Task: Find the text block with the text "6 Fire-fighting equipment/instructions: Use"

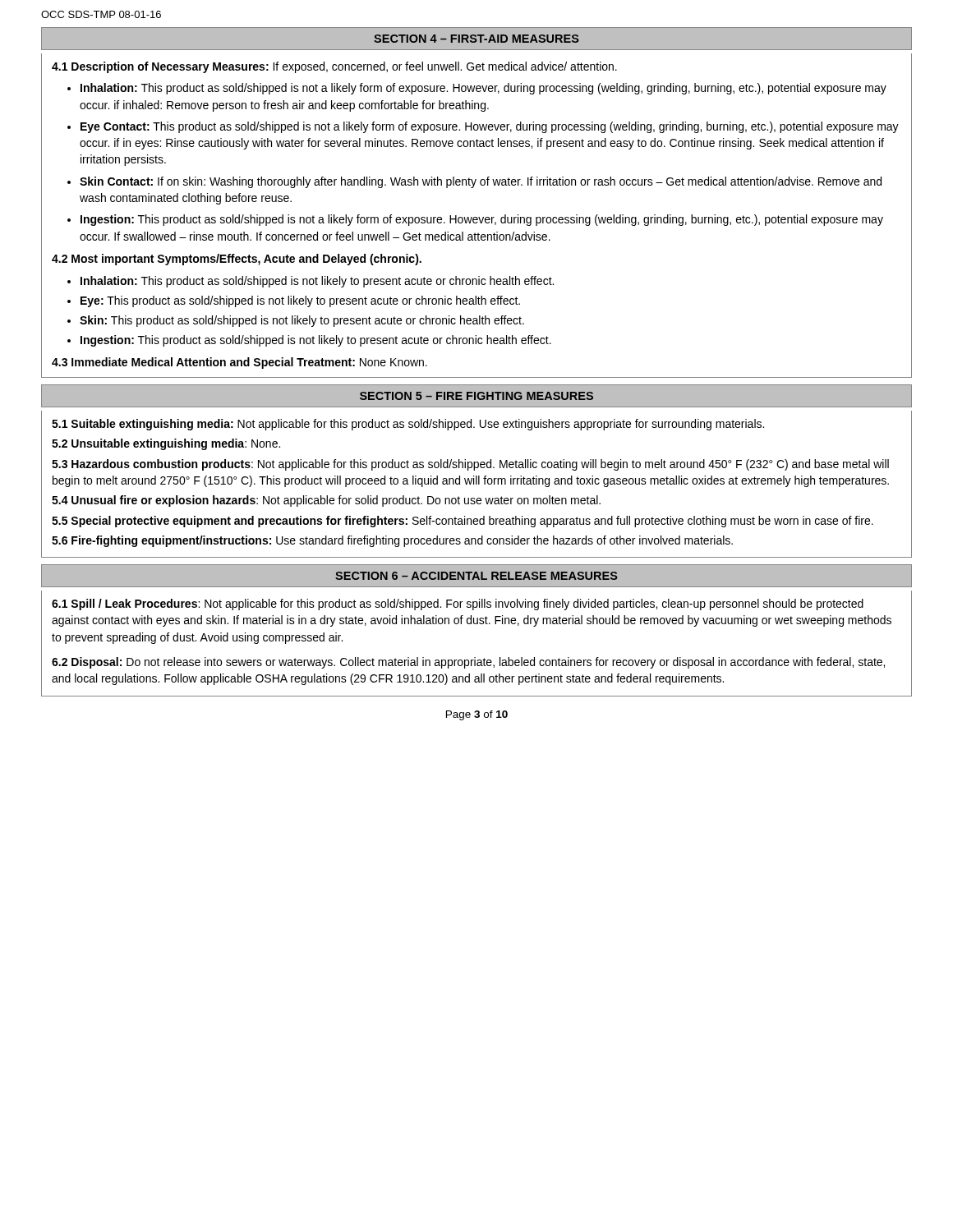Action: pyautogui.click(x=393, y=540)
